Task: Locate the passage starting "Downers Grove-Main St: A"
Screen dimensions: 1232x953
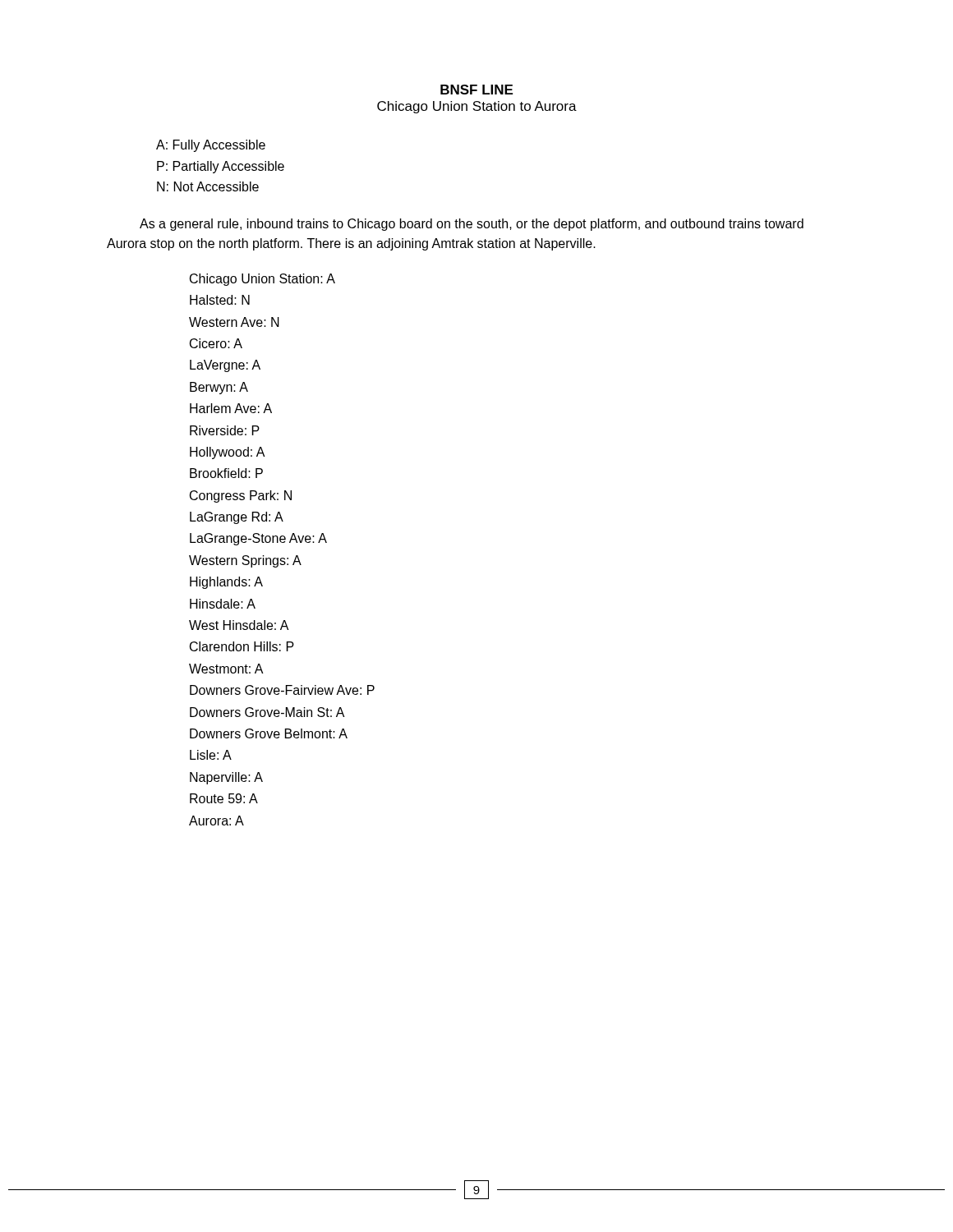Action: (x=267, y=712)
